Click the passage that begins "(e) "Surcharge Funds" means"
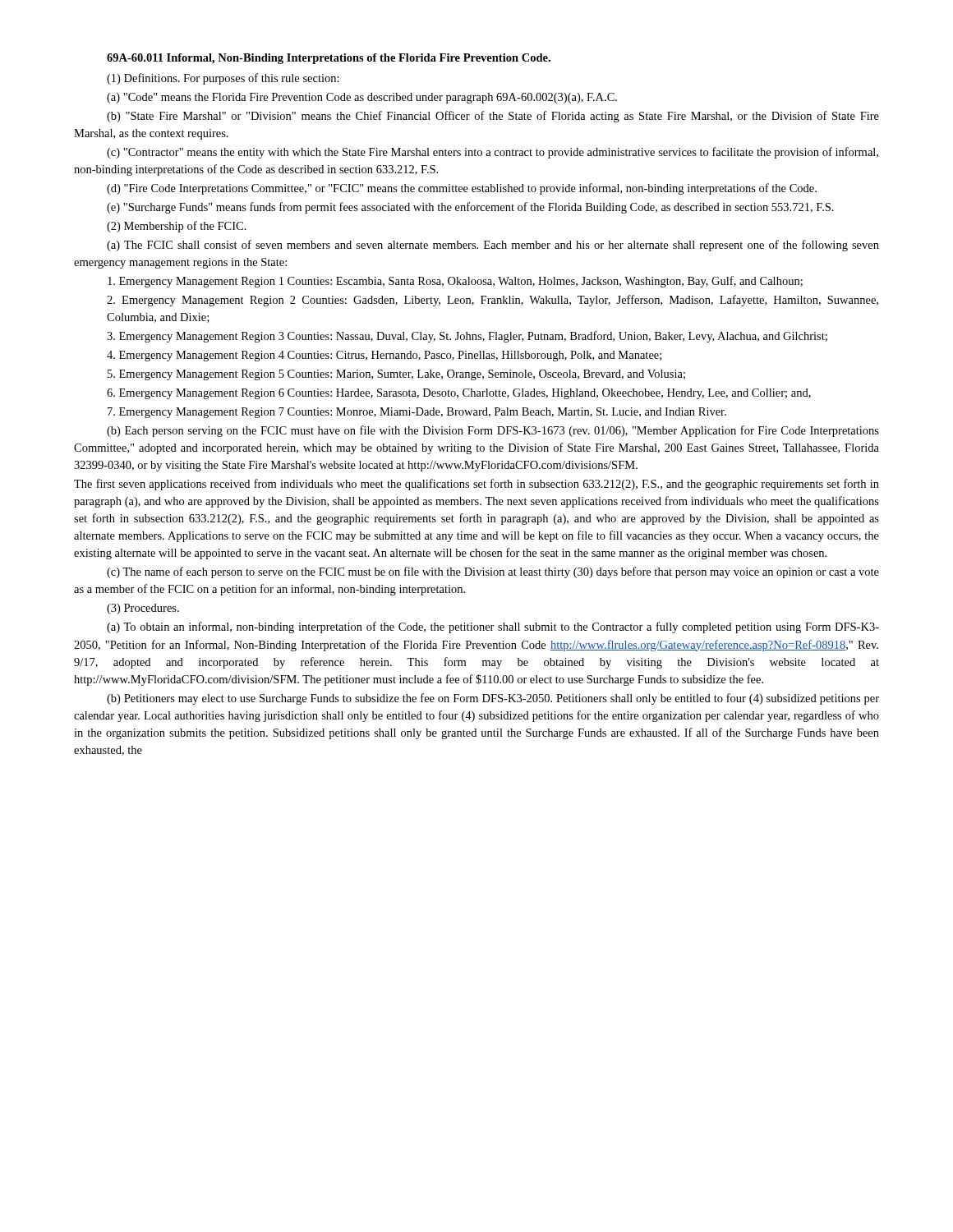The height and width of the screenshot is (1232, 953). 476,207
